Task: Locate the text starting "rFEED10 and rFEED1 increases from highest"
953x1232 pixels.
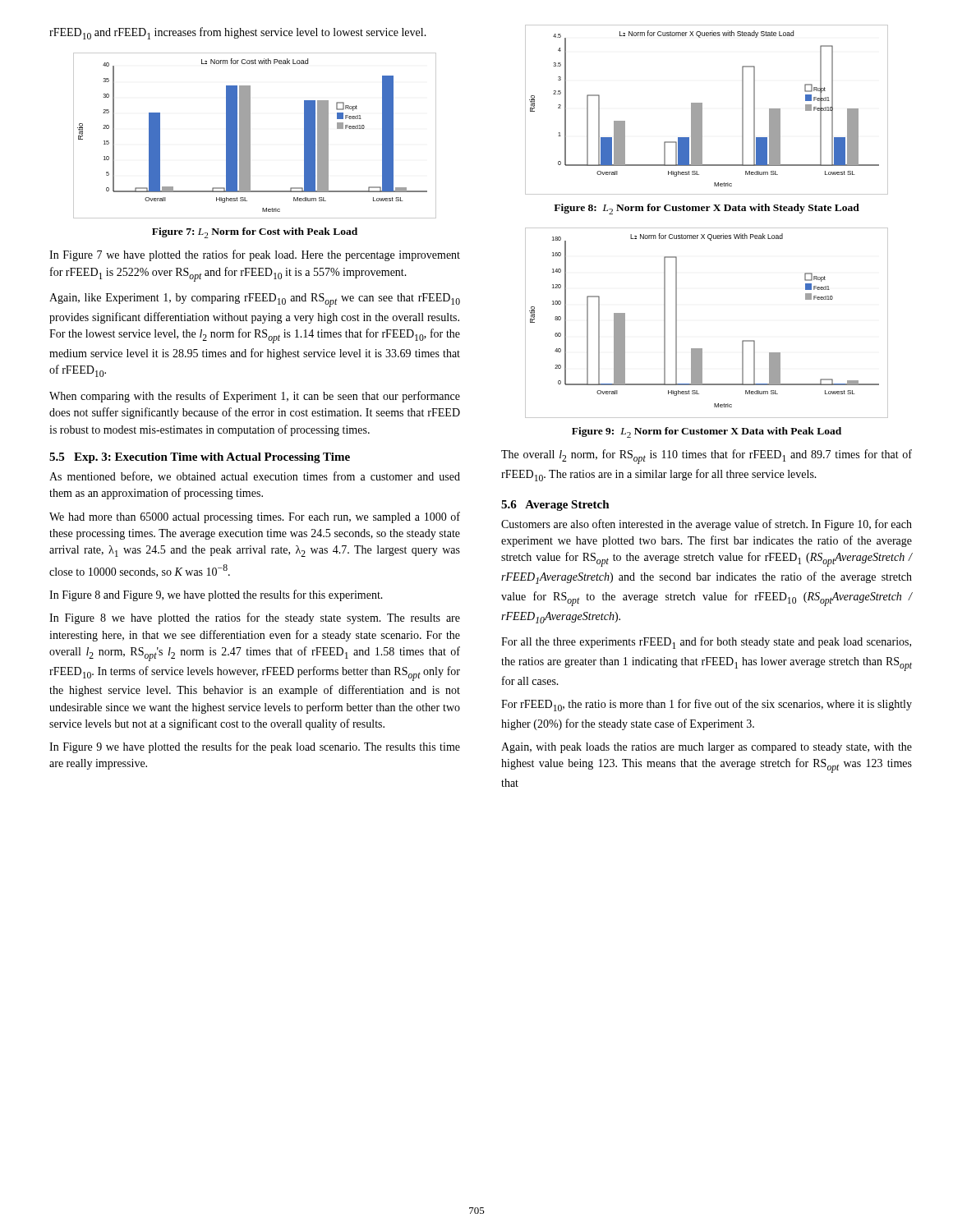Action: 238,34
